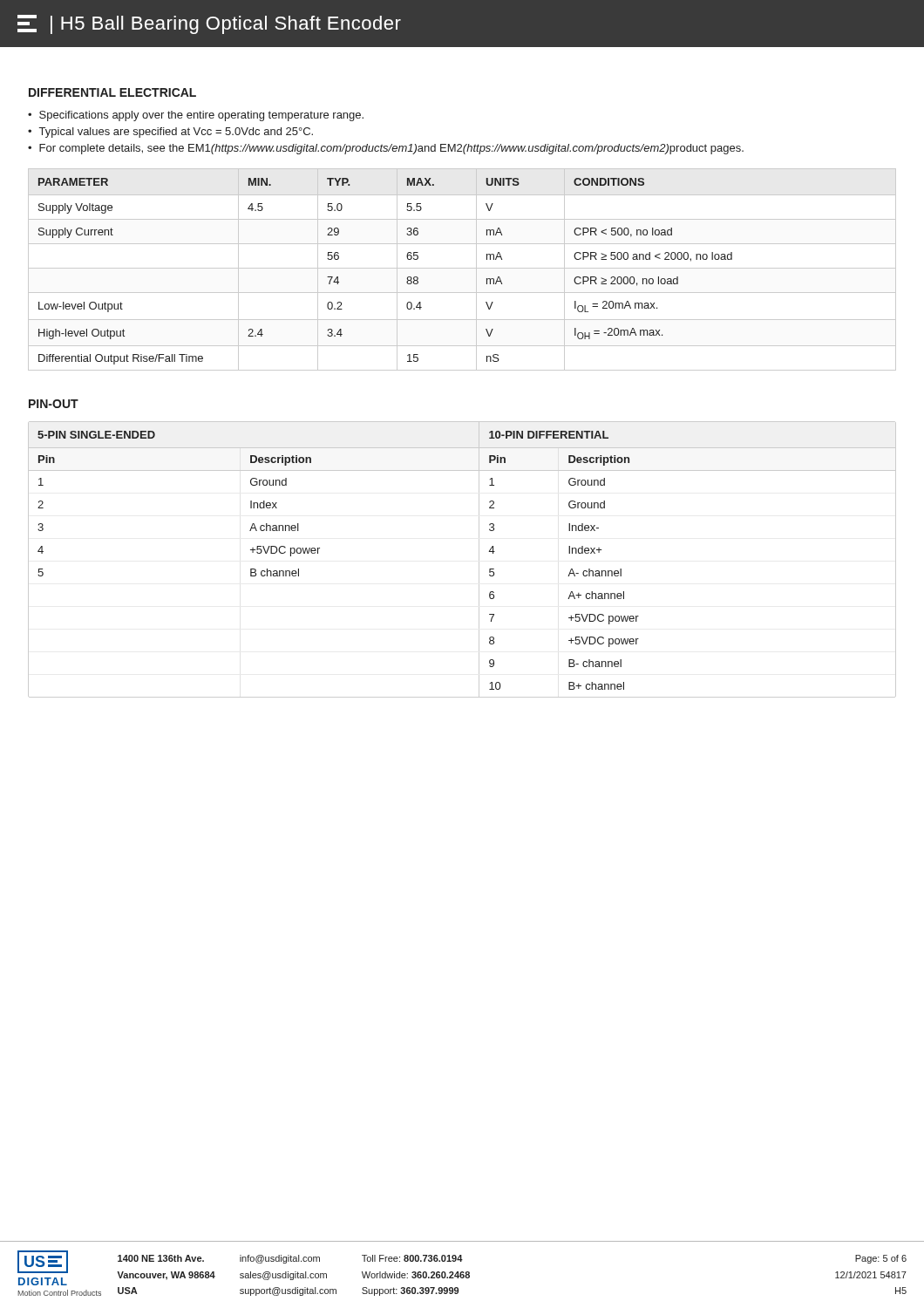Click on the table containing "Supply Current"
Image resolution: width=924 pixels, height=1308 pixels.
(x=462, y=270)
